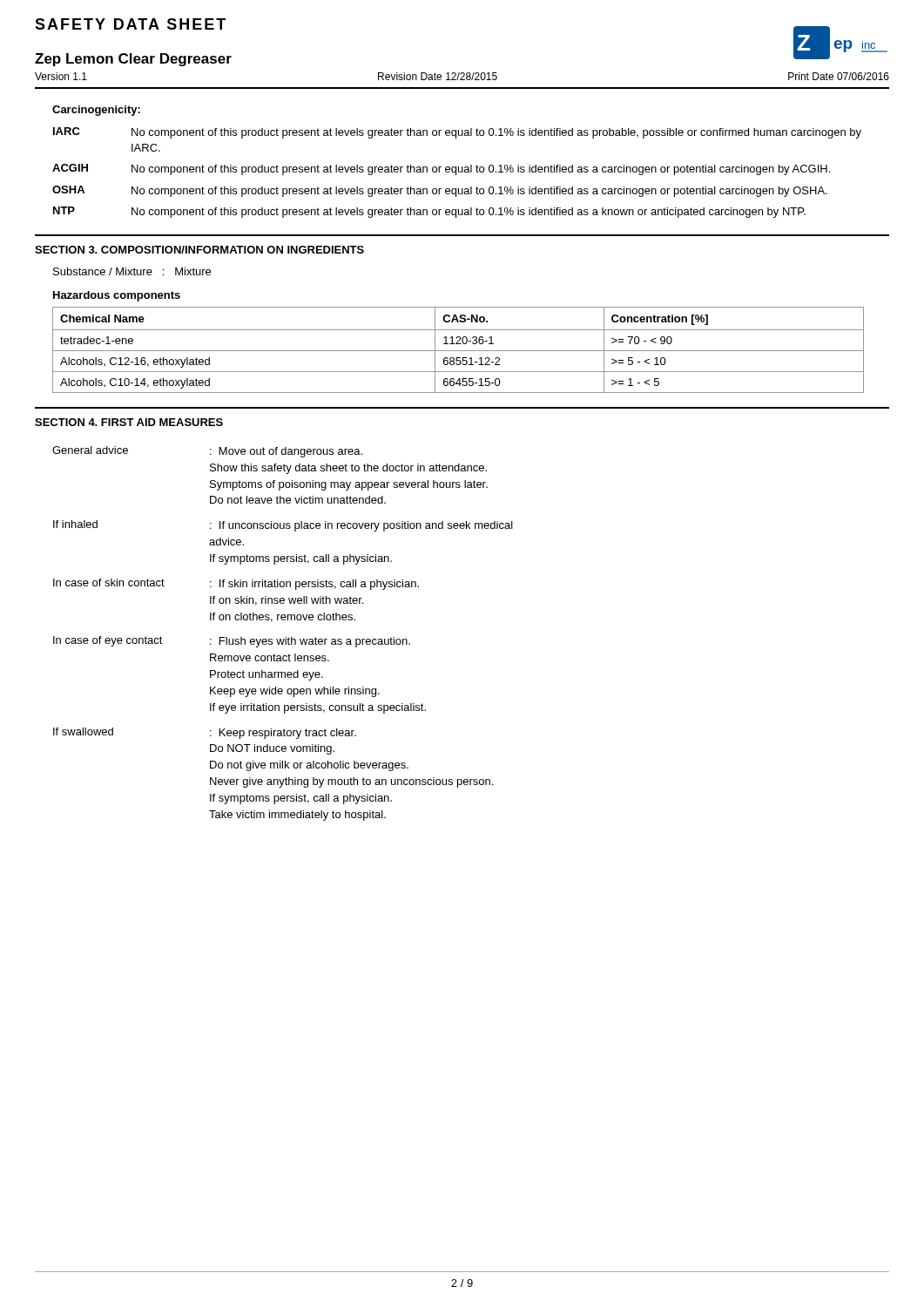
Task: Click on the section header that says "SECTION 4. FIRST AID MEASURES"
Action: (129, 422)
